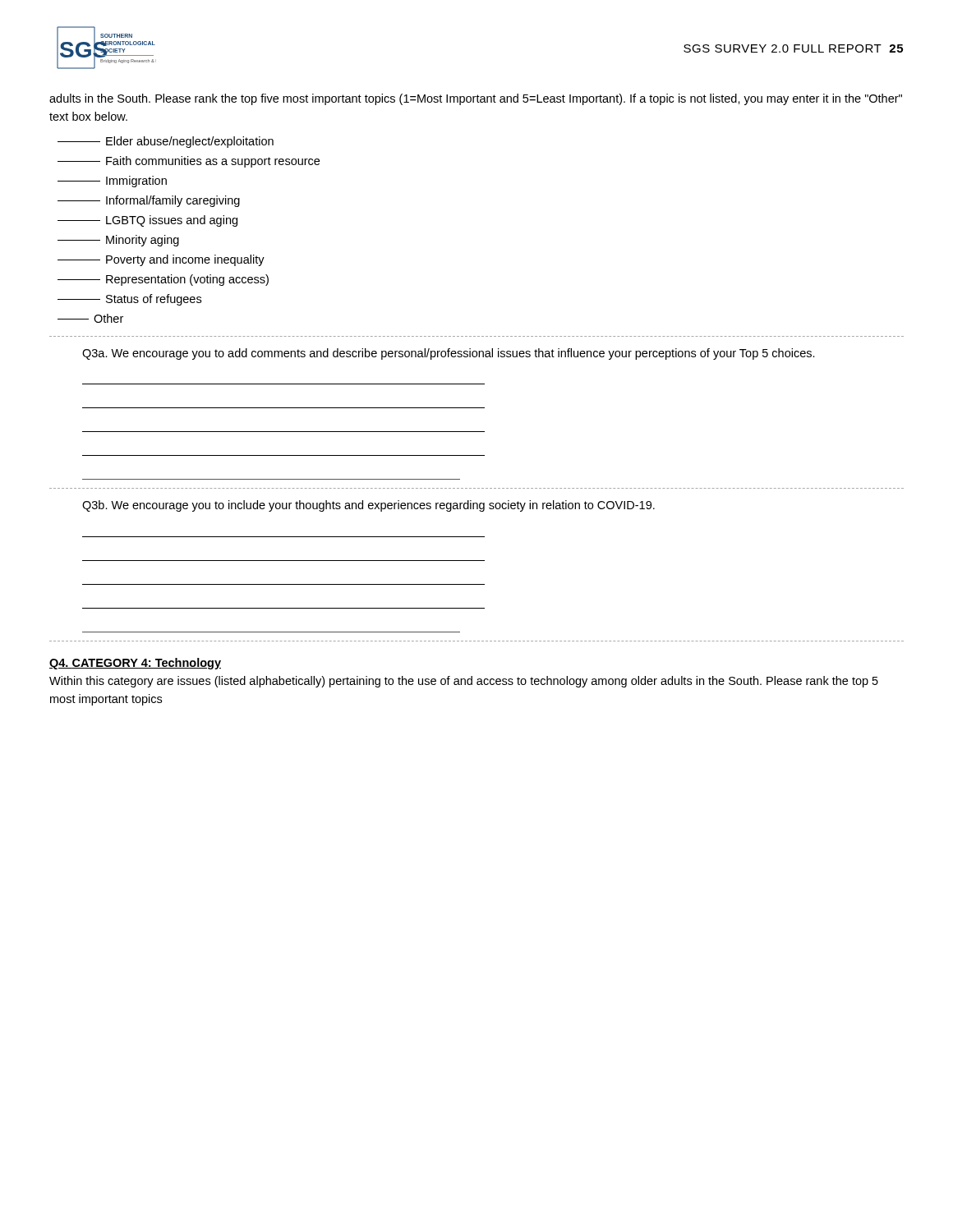
Task: Find the text starting "adults in the"
Action: [476, 107]
